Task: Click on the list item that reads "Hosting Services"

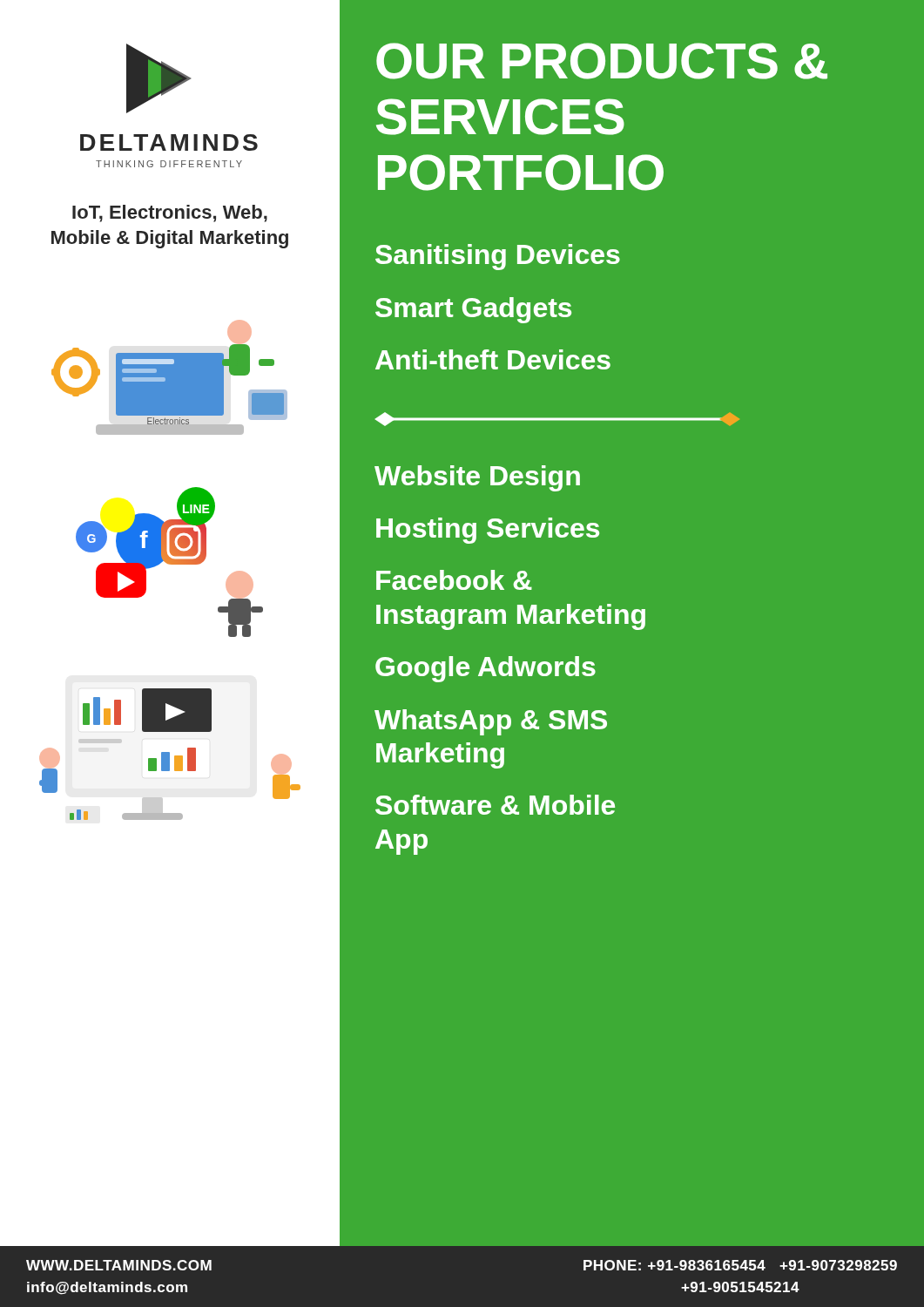Action: click(x=488, y=528)
